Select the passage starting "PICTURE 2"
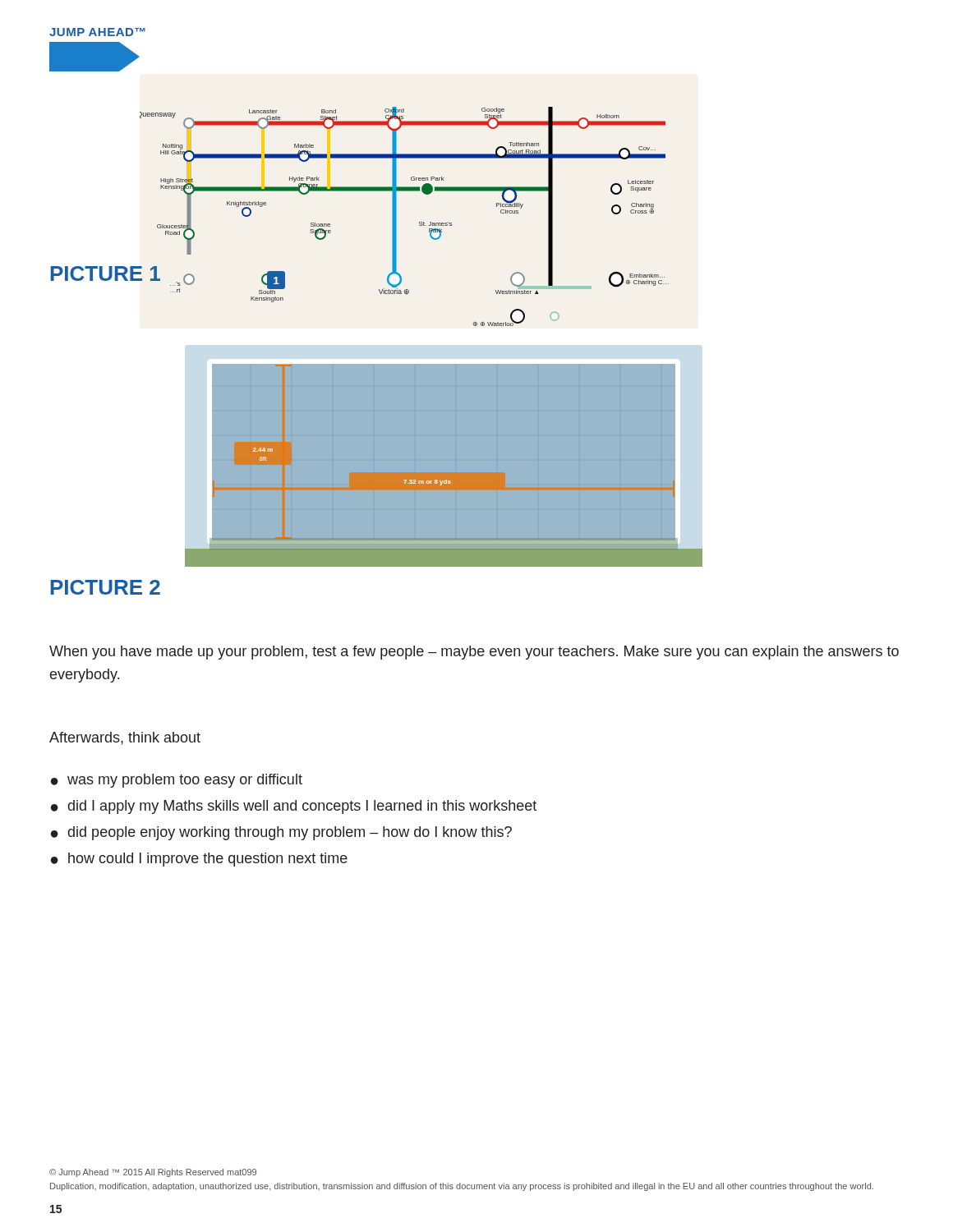This screenshot has height=1232, width=953. 105,587
